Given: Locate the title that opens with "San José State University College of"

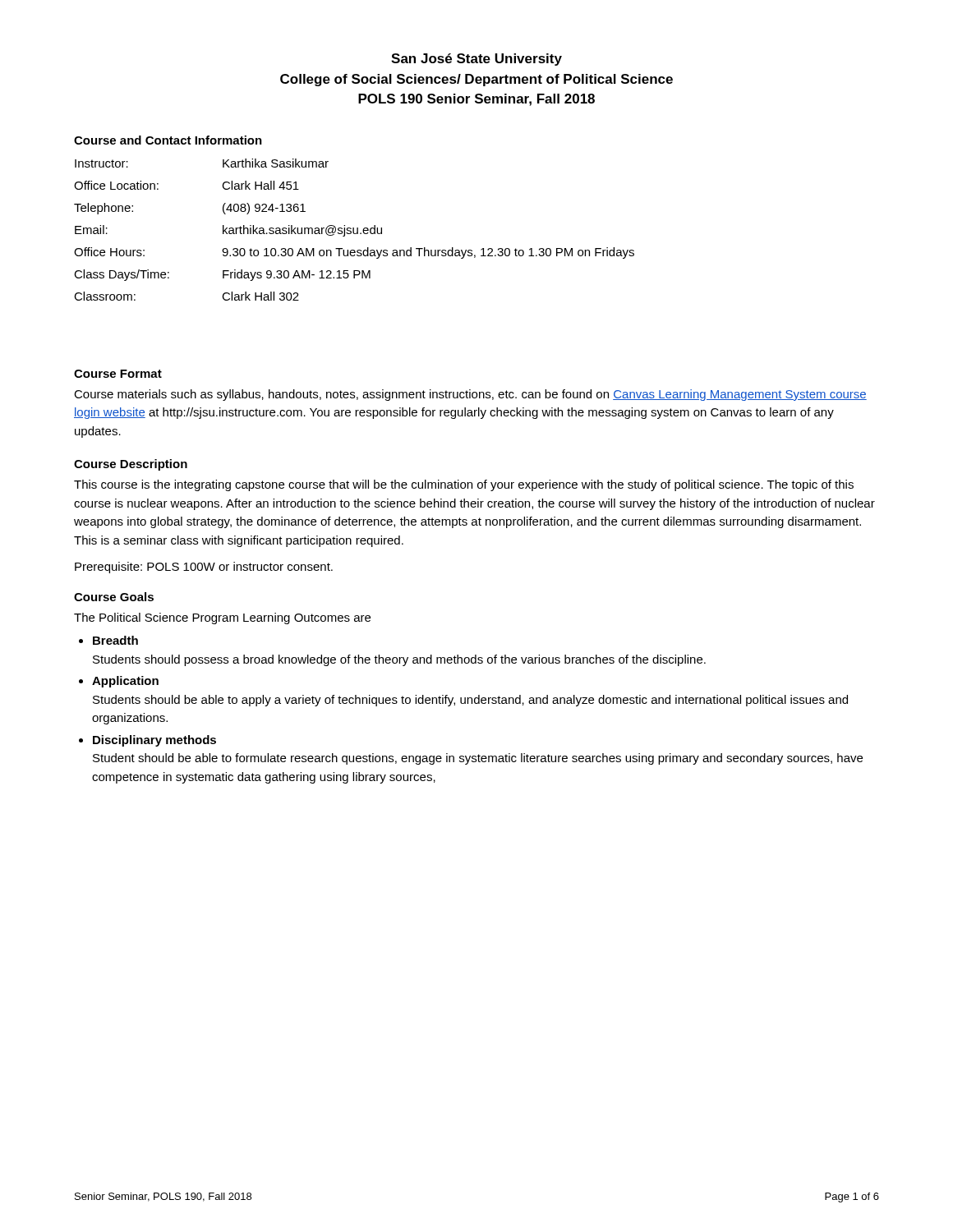Looking at the screenshot, I should 476,80.
